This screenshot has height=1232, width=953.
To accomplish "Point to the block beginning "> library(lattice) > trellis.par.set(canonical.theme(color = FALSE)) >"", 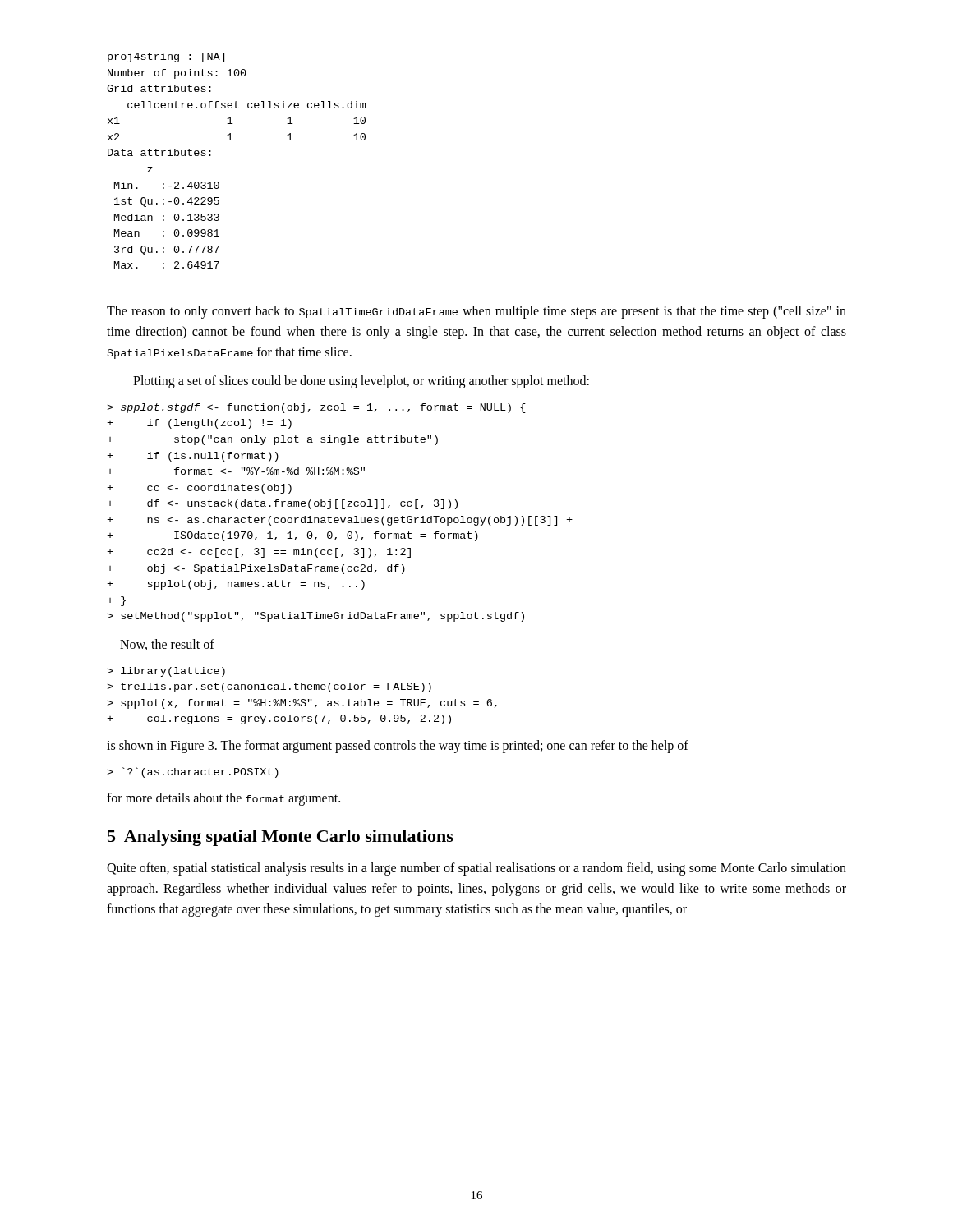I will (x=476, y=695).
